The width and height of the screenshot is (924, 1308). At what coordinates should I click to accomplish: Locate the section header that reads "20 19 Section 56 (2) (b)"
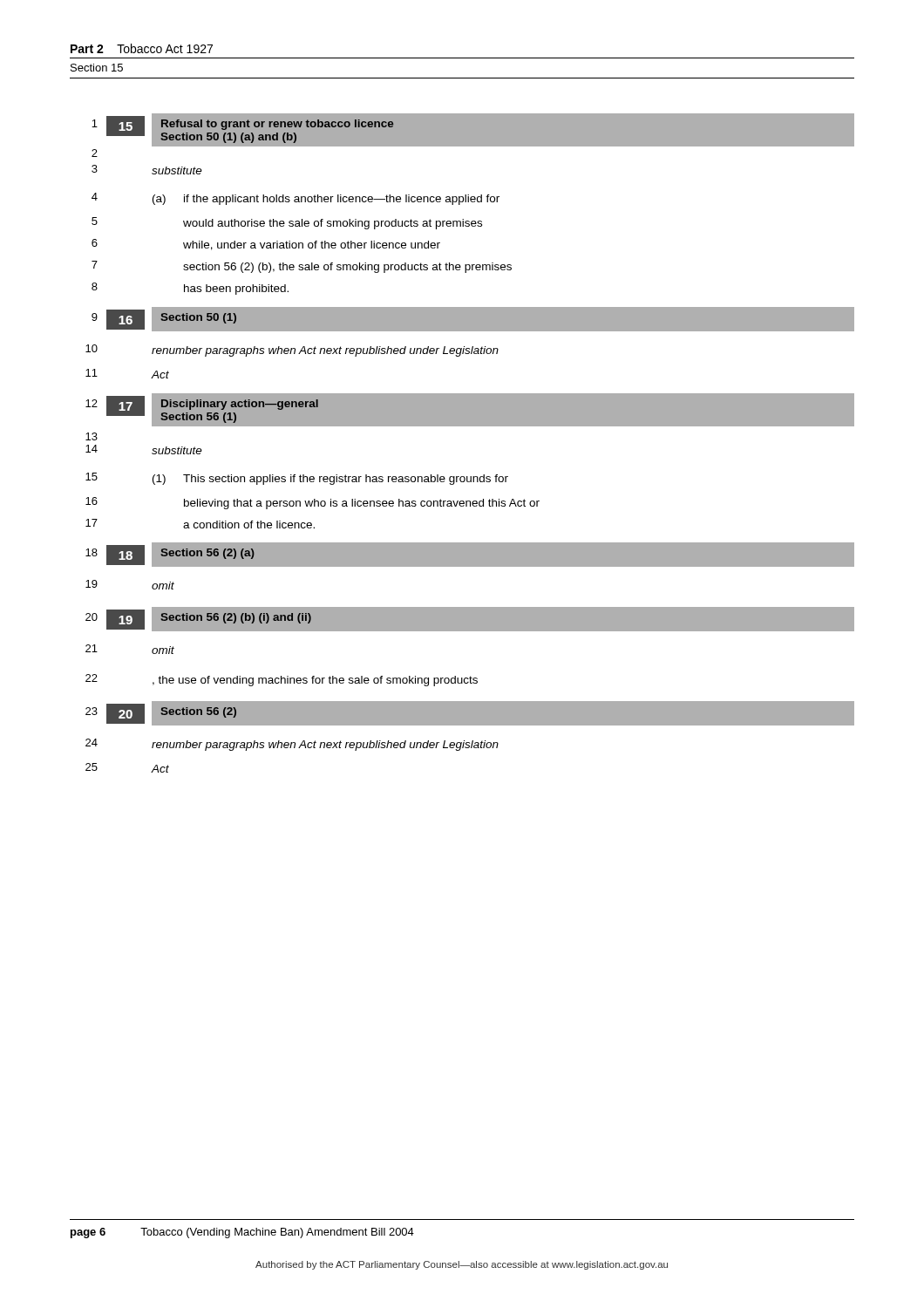coord(462,620)
